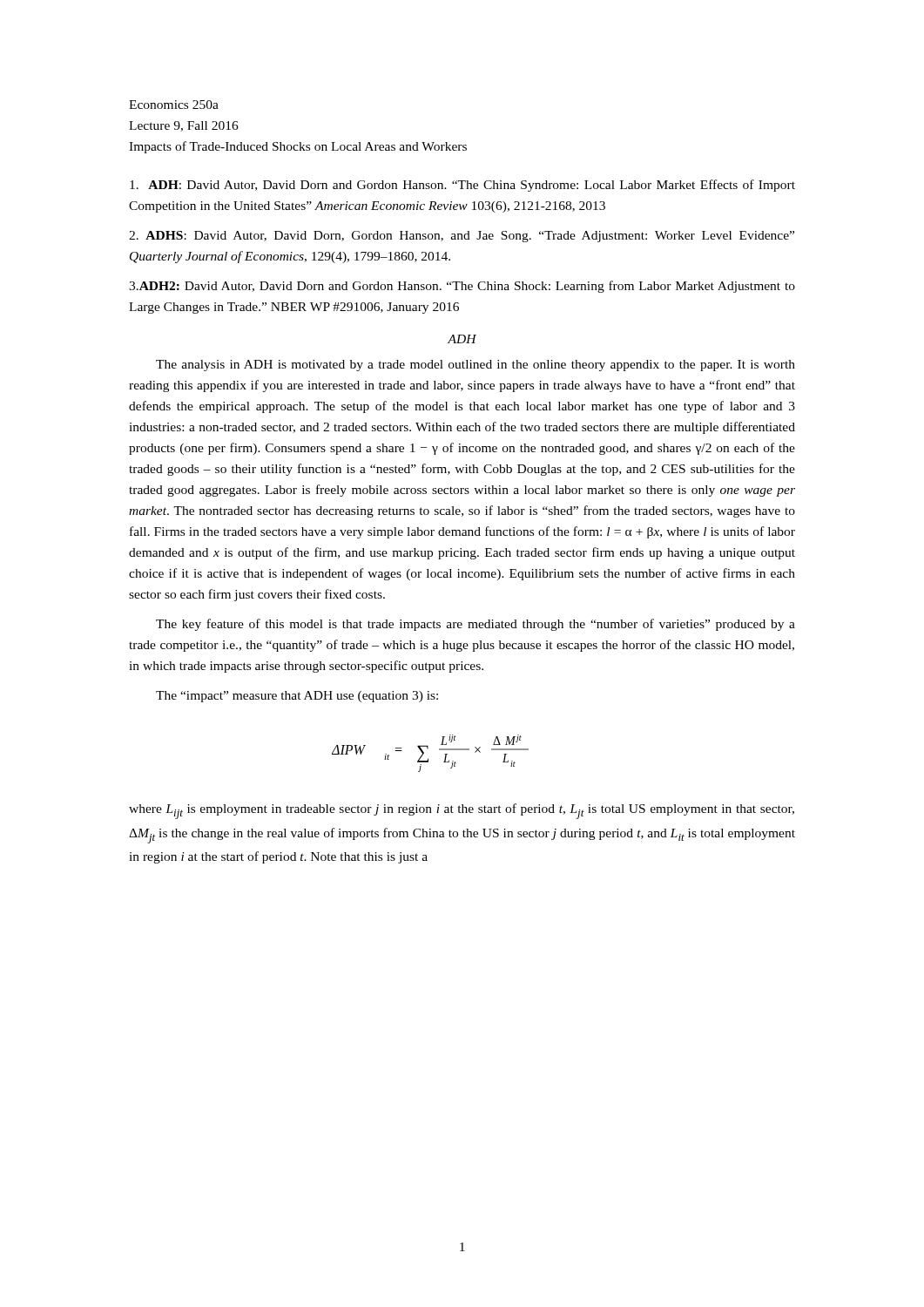
Task: Select the list item containing "2. ADHS: David Autor, David Dorn, Gordon Hanson,"
Action: (462, 245)
